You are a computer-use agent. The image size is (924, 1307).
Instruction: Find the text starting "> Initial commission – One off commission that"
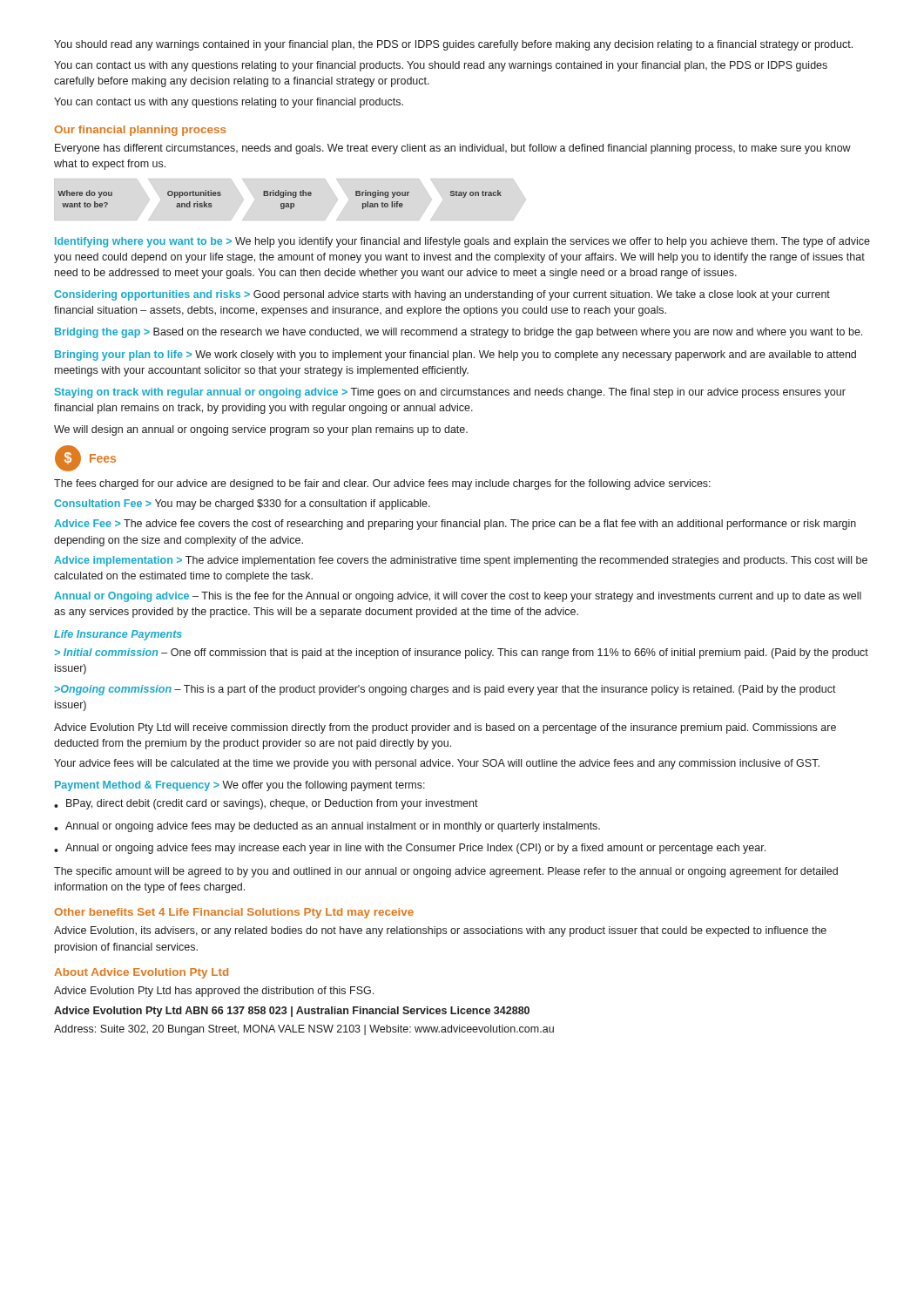[x=461, y=661]
